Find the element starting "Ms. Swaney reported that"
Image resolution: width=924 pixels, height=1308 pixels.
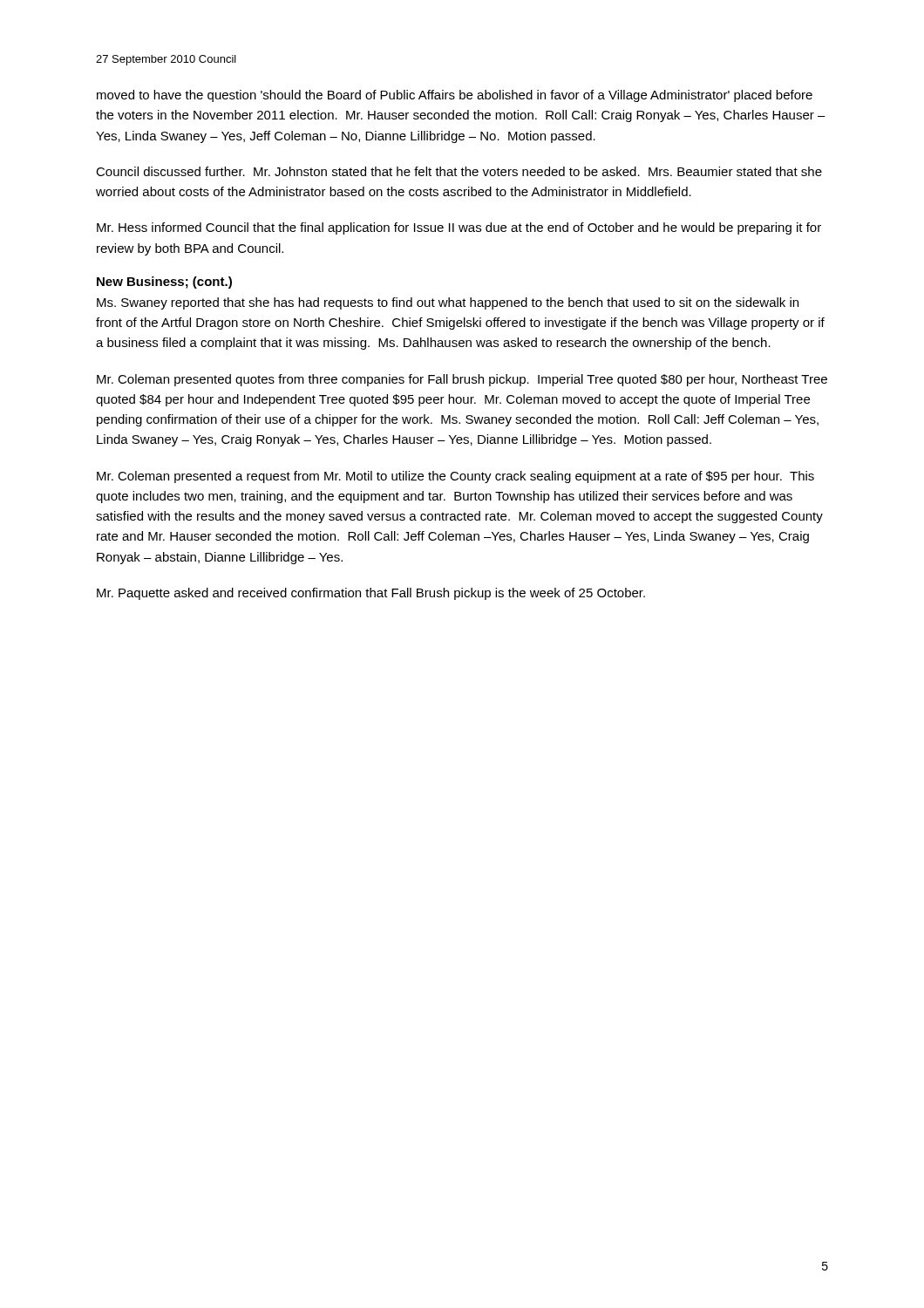pos(460,322)
